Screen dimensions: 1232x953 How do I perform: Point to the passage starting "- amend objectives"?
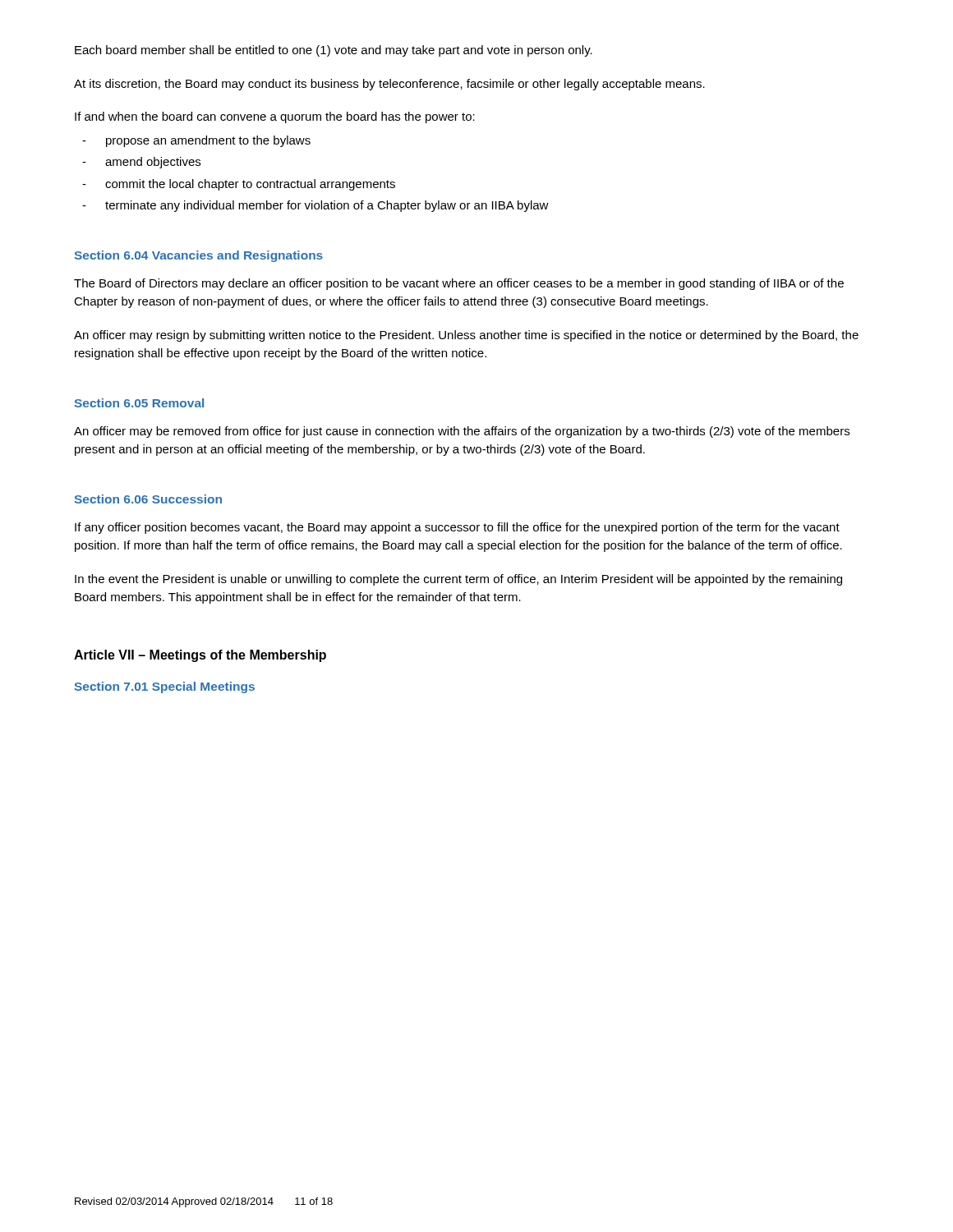click(x=138, y=162)
